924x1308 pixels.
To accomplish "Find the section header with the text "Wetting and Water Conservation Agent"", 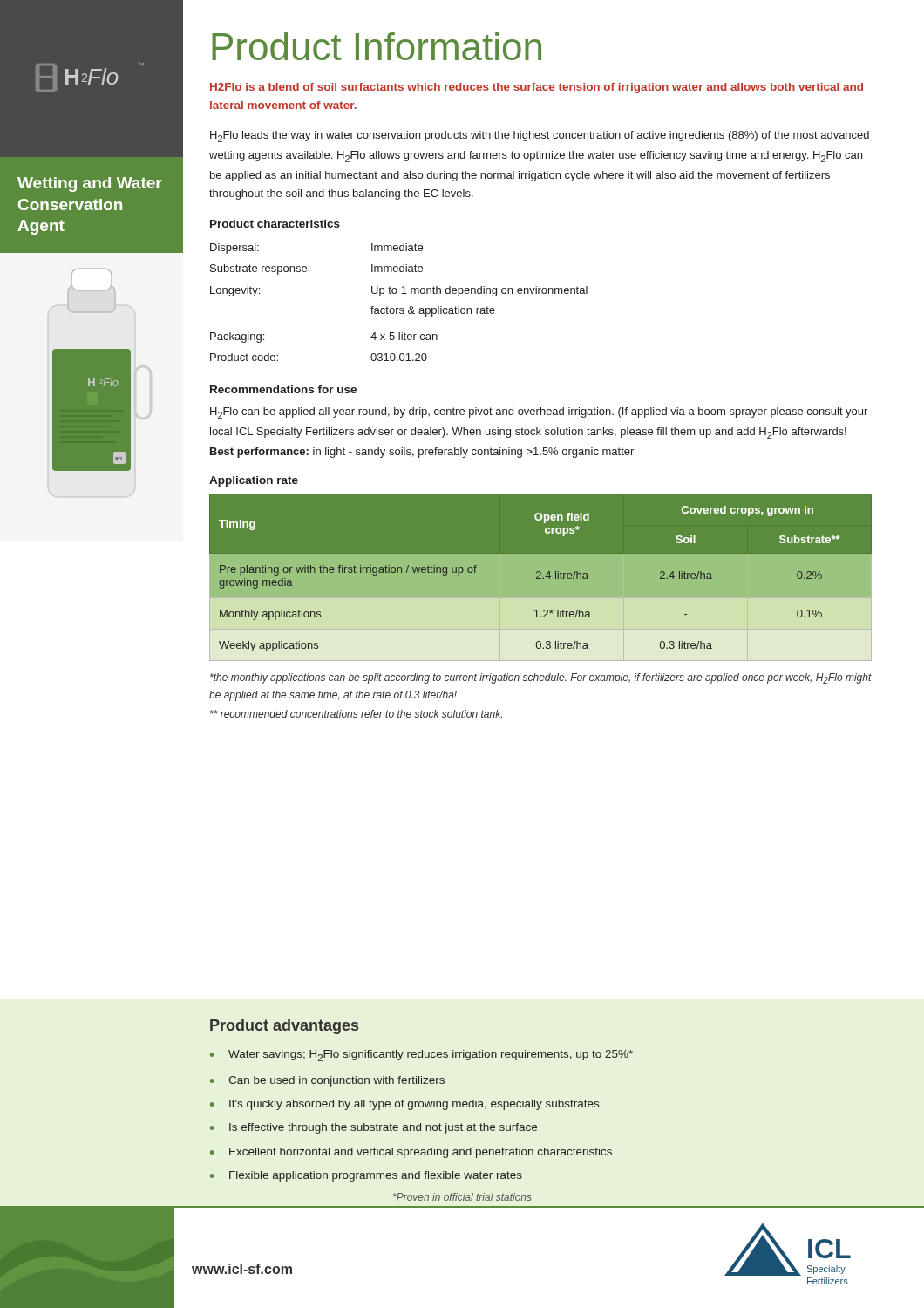I will click(x=90, y=204).
